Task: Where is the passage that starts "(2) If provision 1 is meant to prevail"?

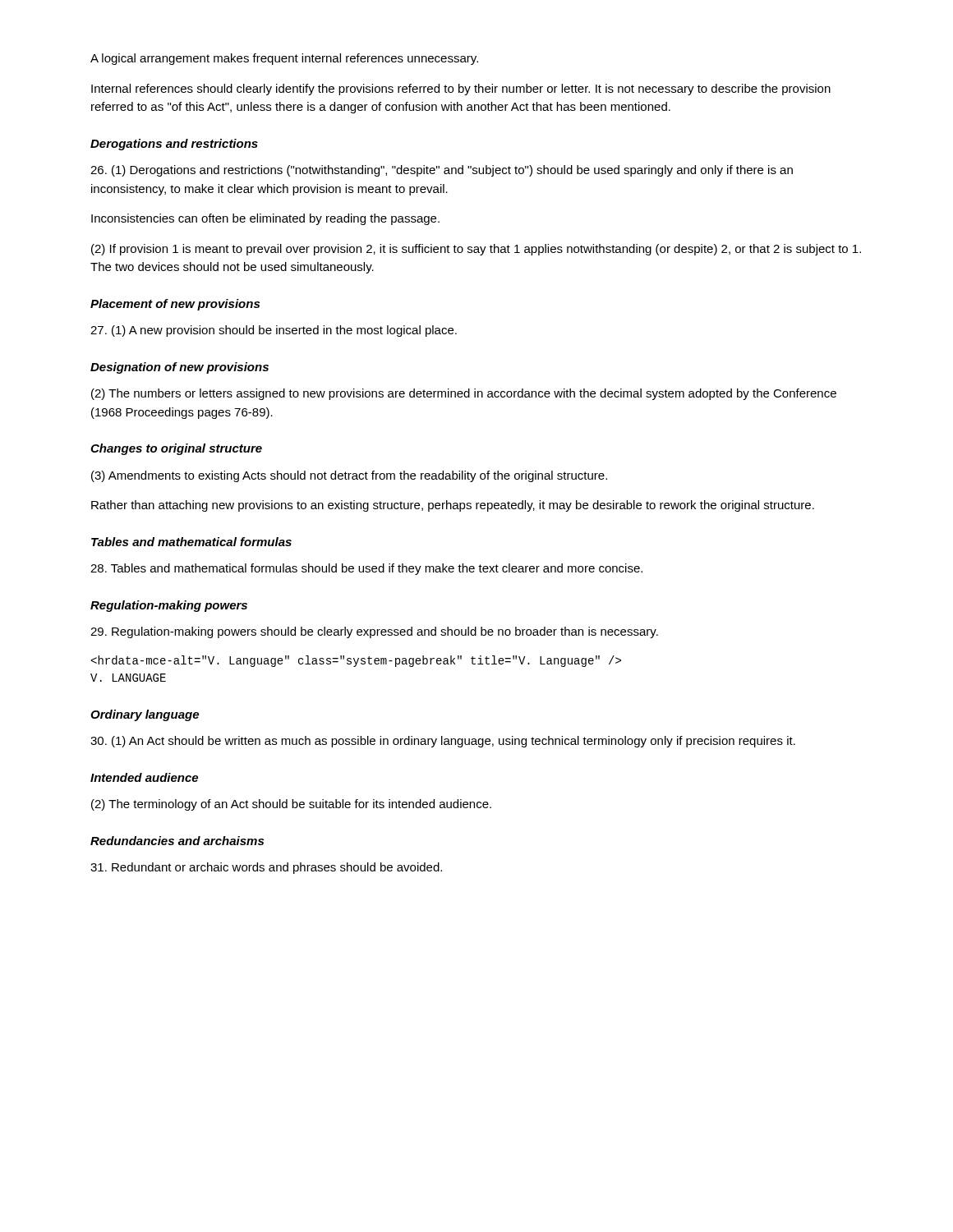Action: pos(476,257)
